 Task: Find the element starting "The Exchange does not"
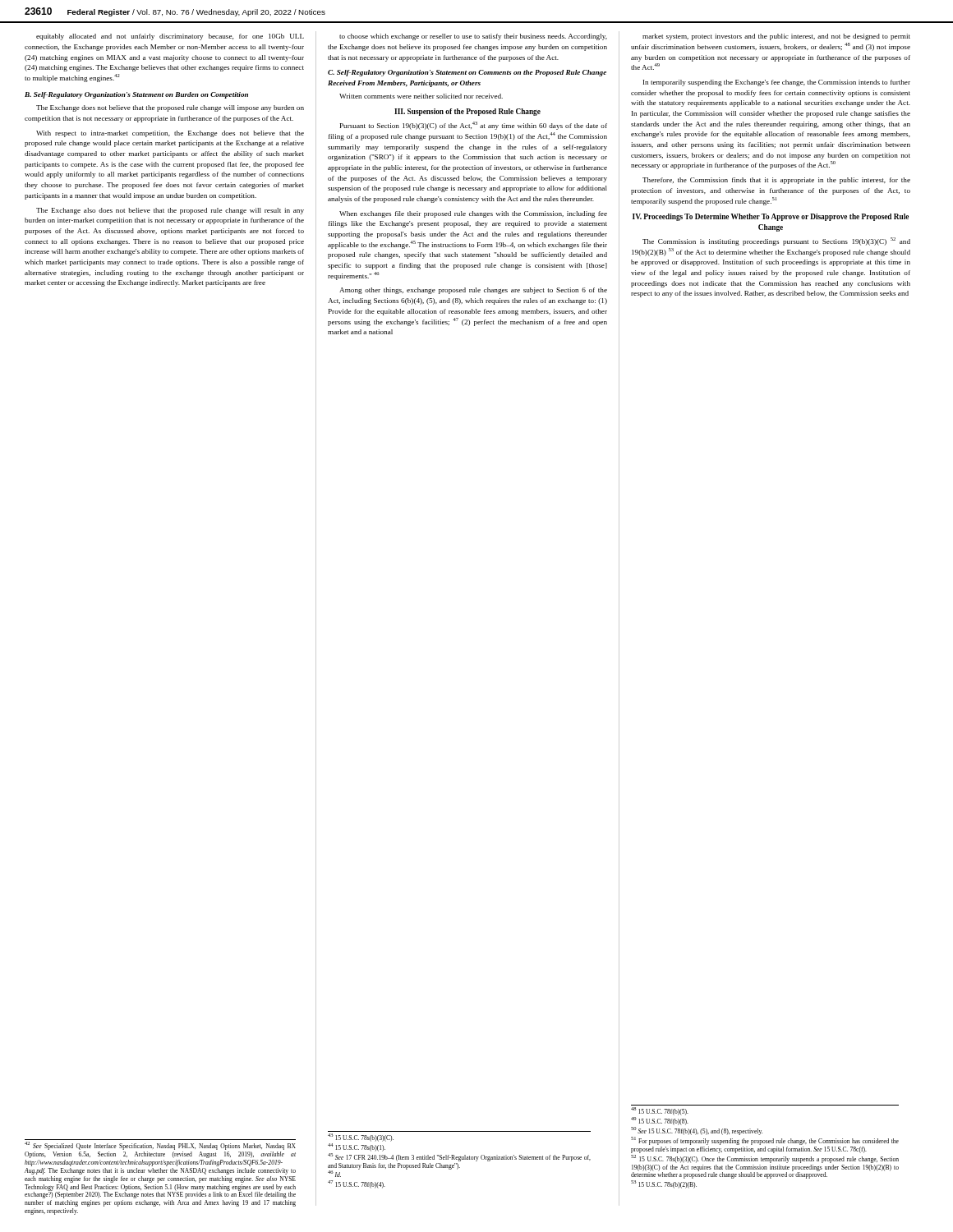click(164, 196)
